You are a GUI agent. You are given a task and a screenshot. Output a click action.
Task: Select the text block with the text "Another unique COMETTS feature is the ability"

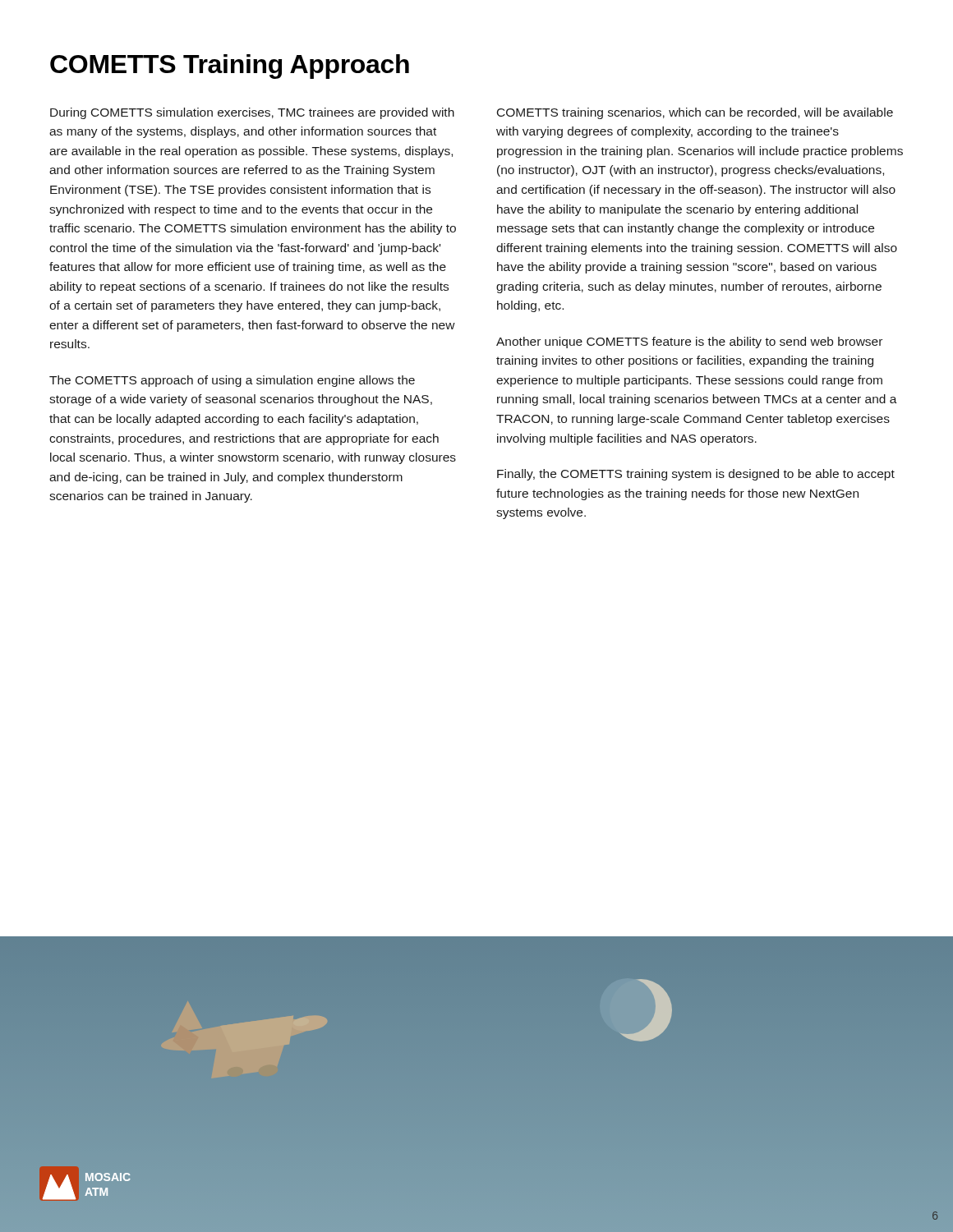click(x=700, y=390)
